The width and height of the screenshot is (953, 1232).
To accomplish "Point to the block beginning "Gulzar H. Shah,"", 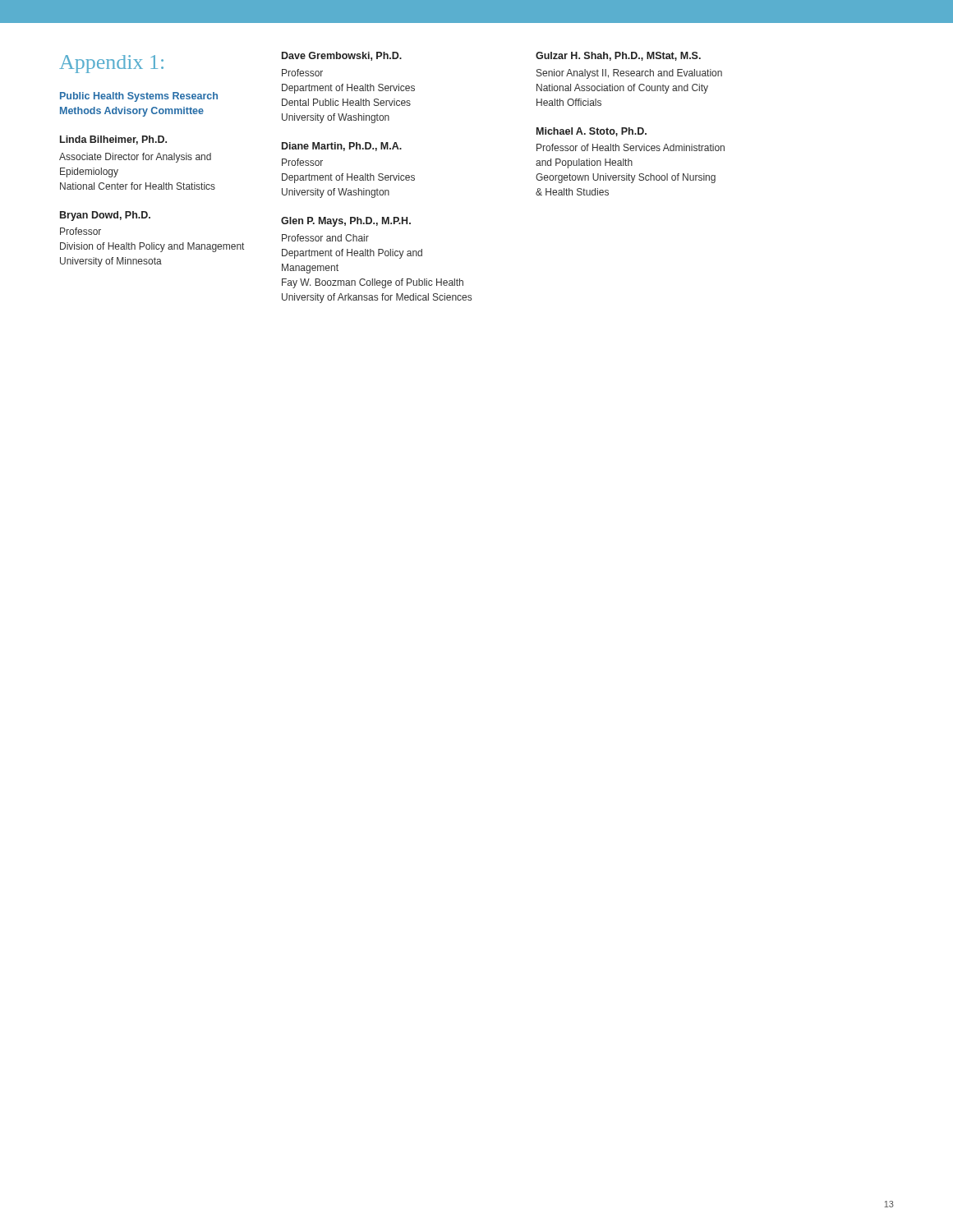I will click(x=715, y=79).
